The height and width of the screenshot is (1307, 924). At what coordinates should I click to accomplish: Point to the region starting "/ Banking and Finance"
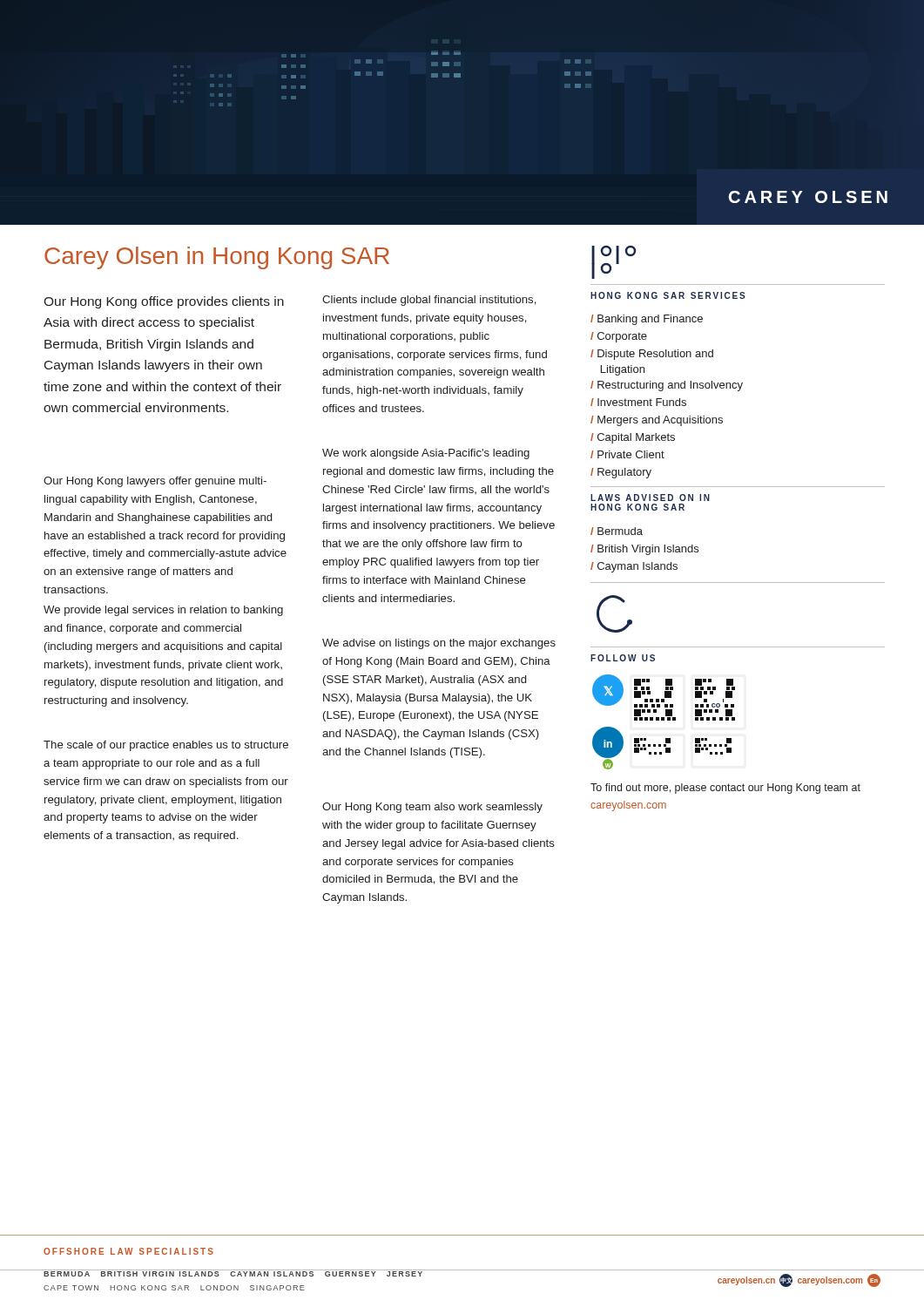point(647,319)
